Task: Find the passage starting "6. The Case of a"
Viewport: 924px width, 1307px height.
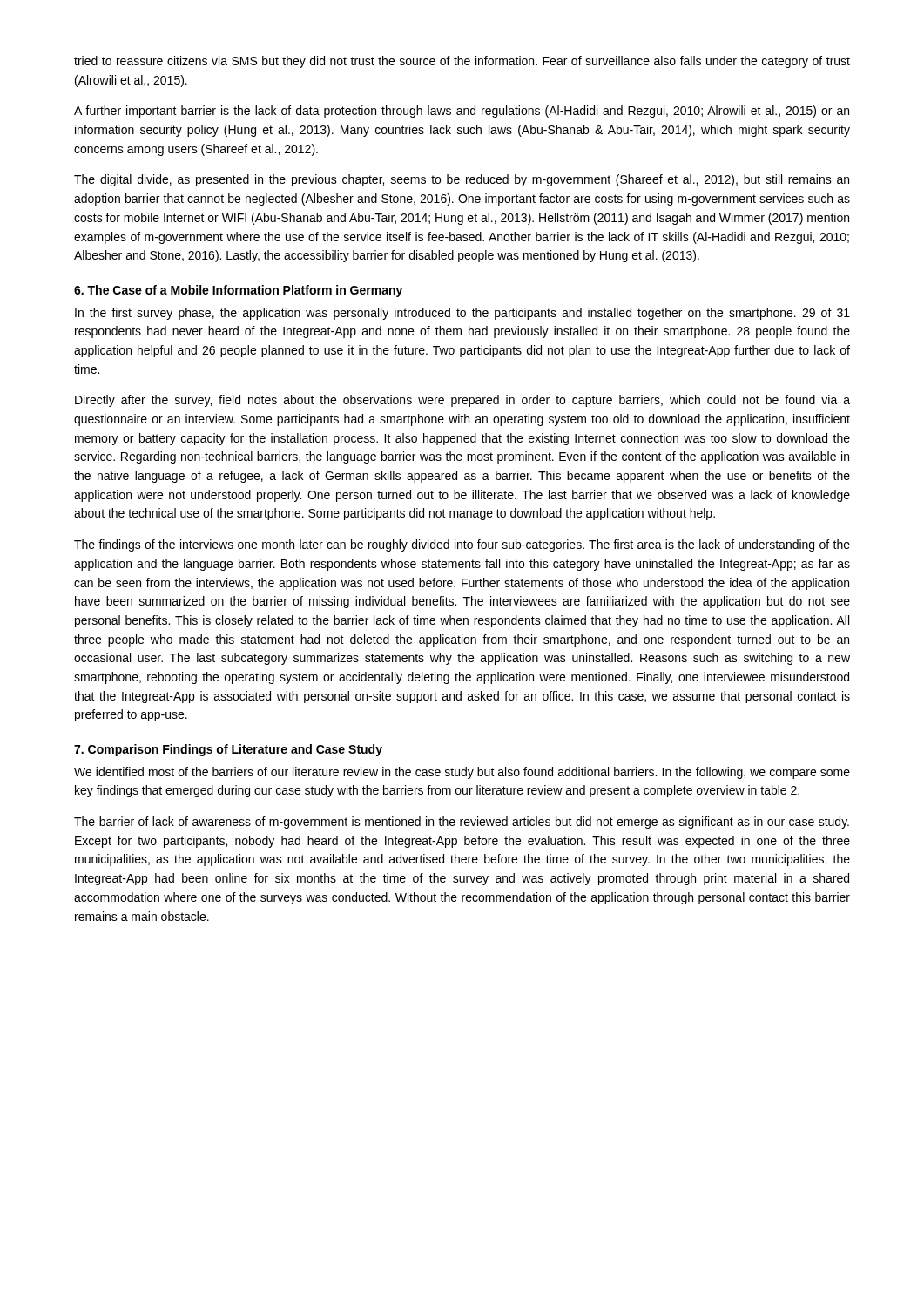Action: click(x=238, y=290)
